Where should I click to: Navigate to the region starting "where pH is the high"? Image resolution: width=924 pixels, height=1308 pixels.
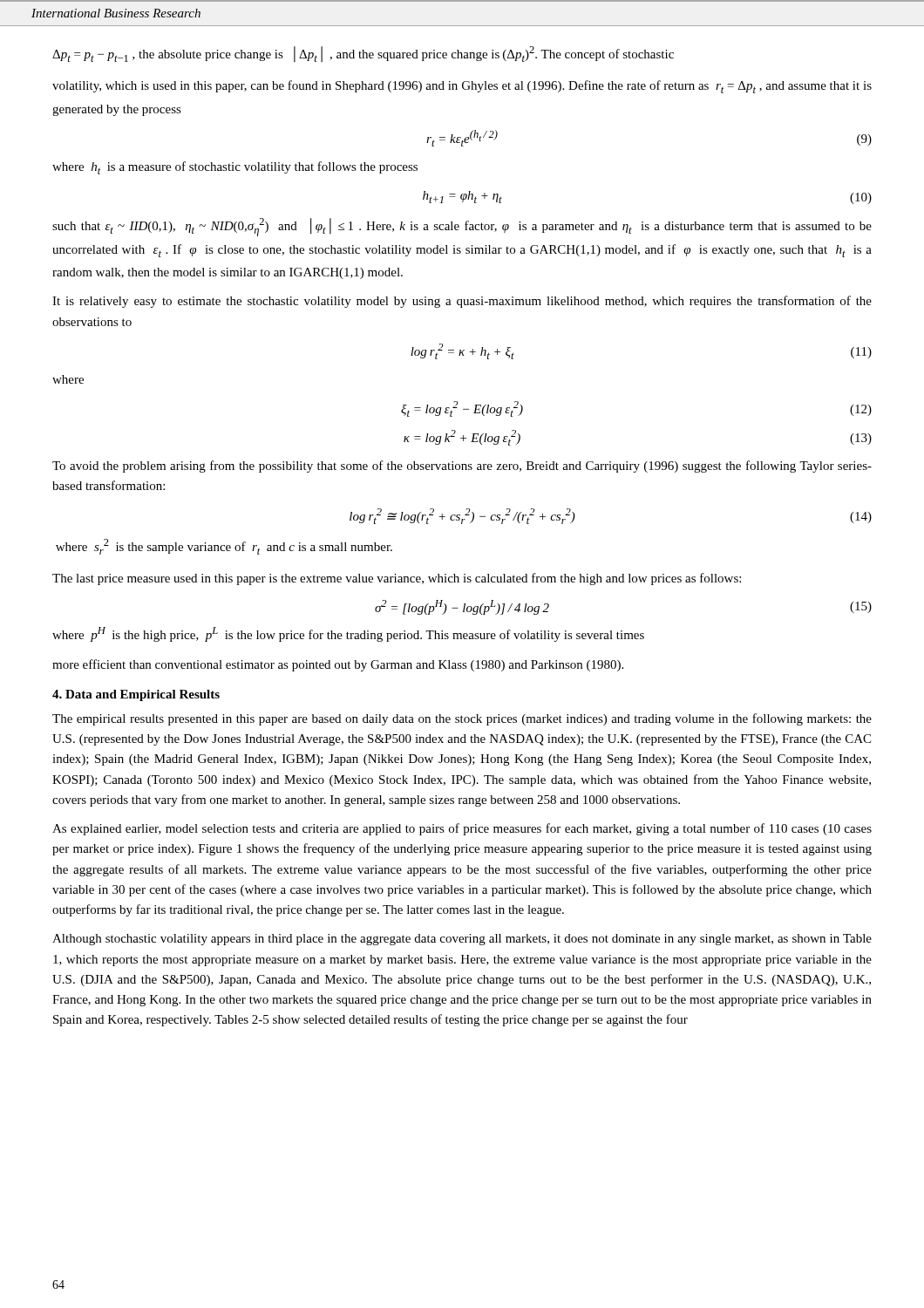pyautogui.click(x=462, y=649)
